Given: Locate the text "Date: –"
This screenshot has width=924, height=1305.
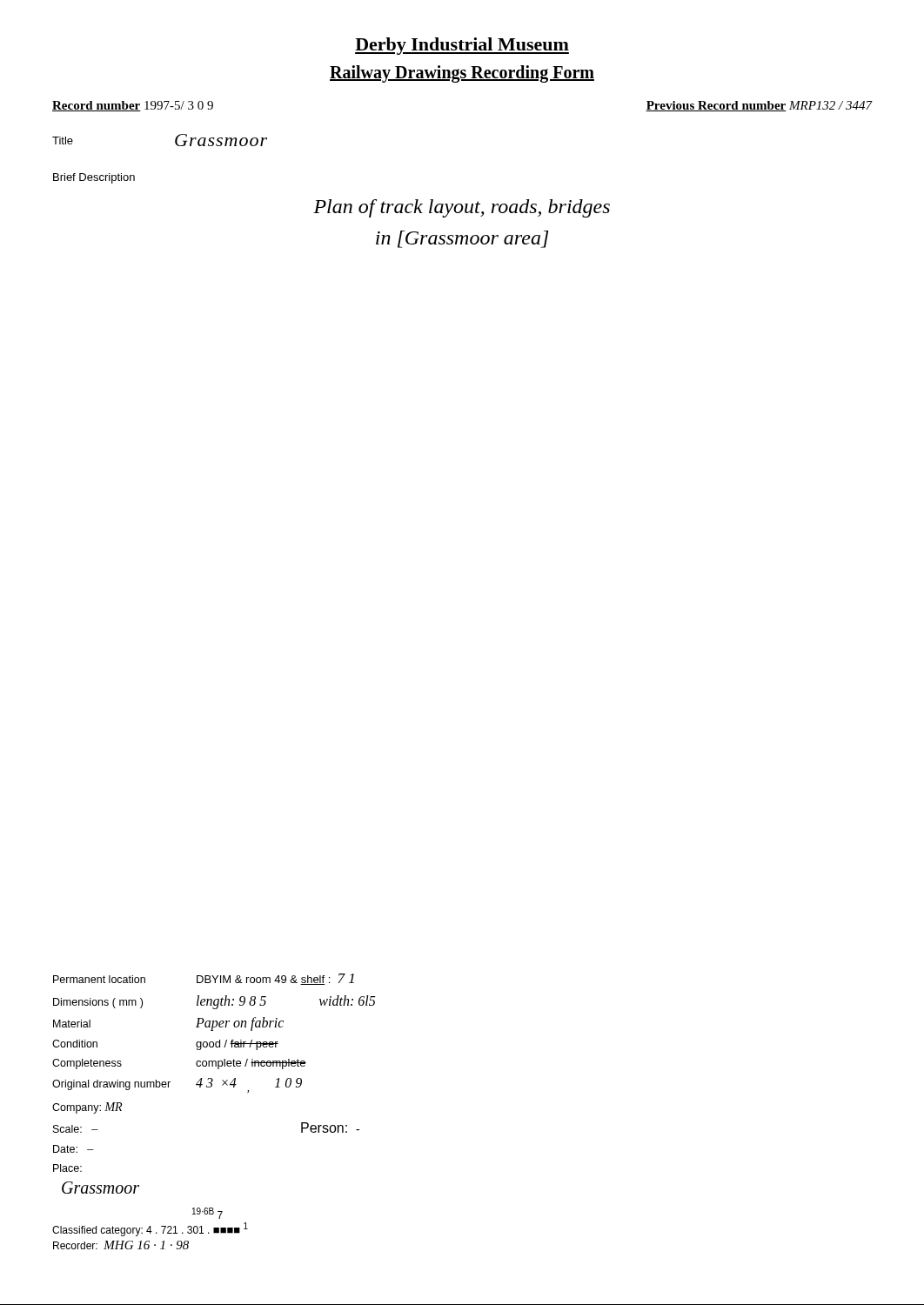Looking at the screenshot, I should click(74, 1149).
